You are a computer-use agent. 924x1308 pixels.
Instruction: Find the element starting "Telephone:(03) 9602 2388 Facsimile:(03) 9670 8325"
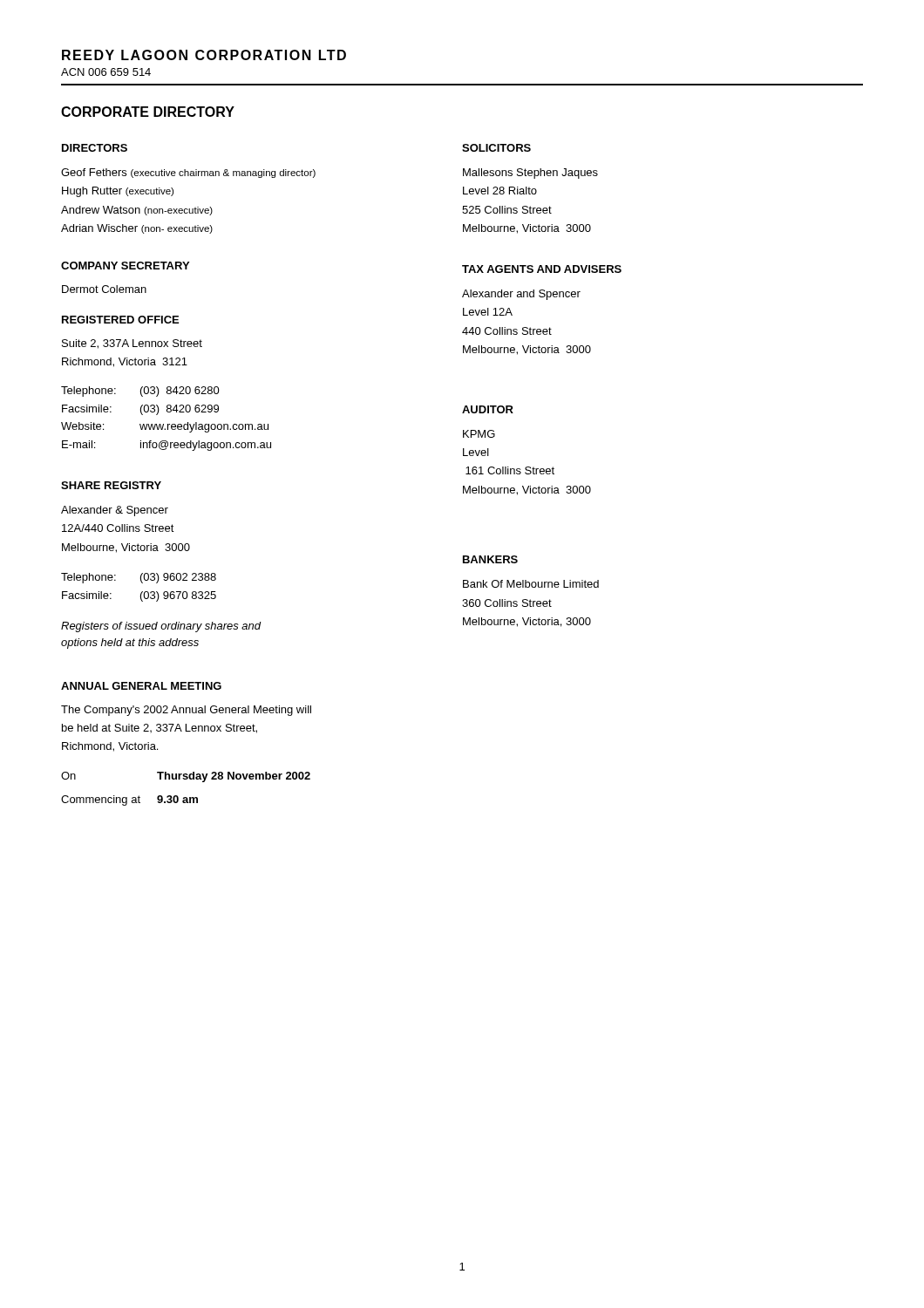[139, 578]
